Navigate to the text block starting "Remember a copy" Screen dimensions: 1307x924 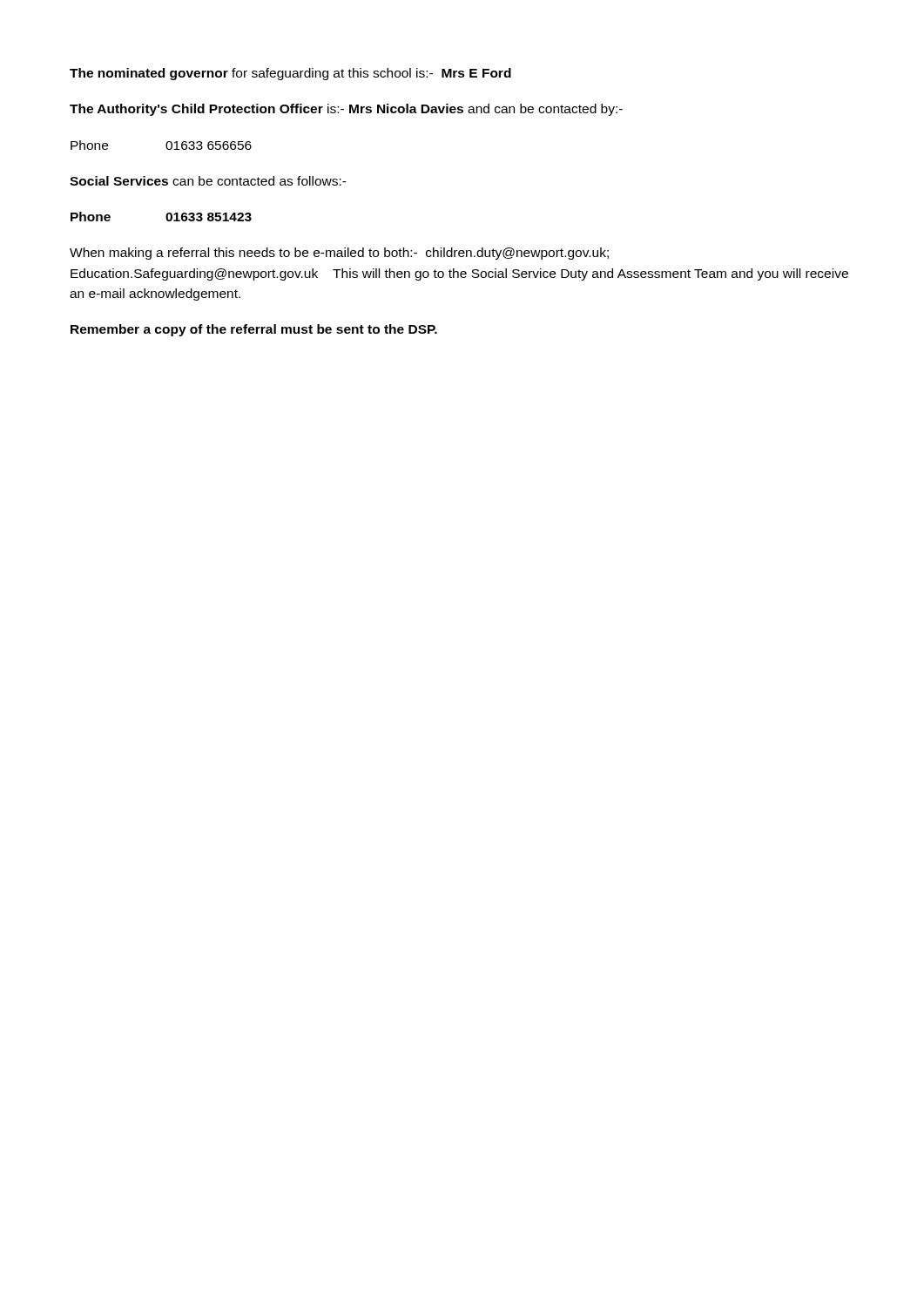254,329
